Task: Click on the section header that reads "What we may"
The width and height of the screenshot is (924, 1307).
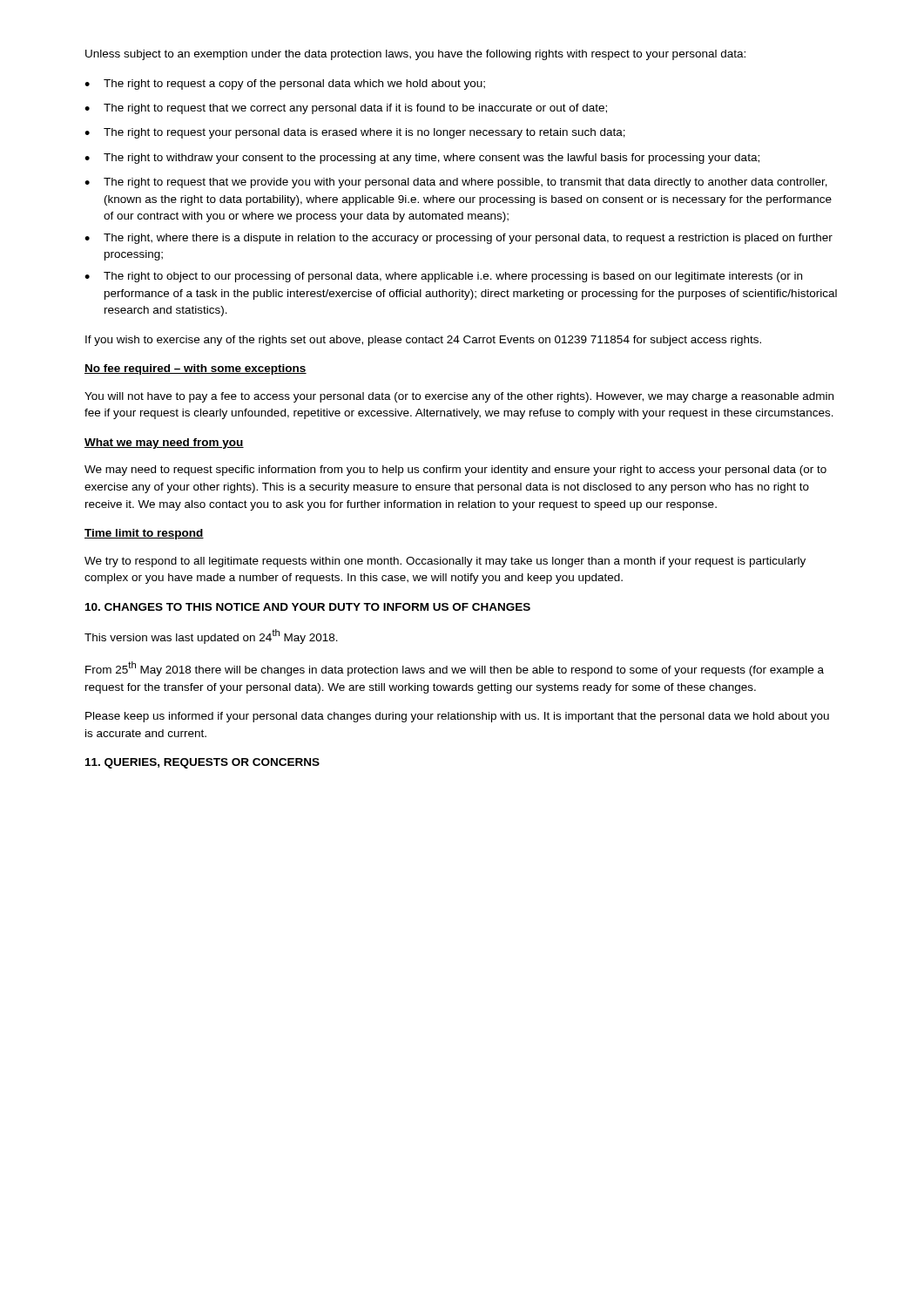Action: 164,442
